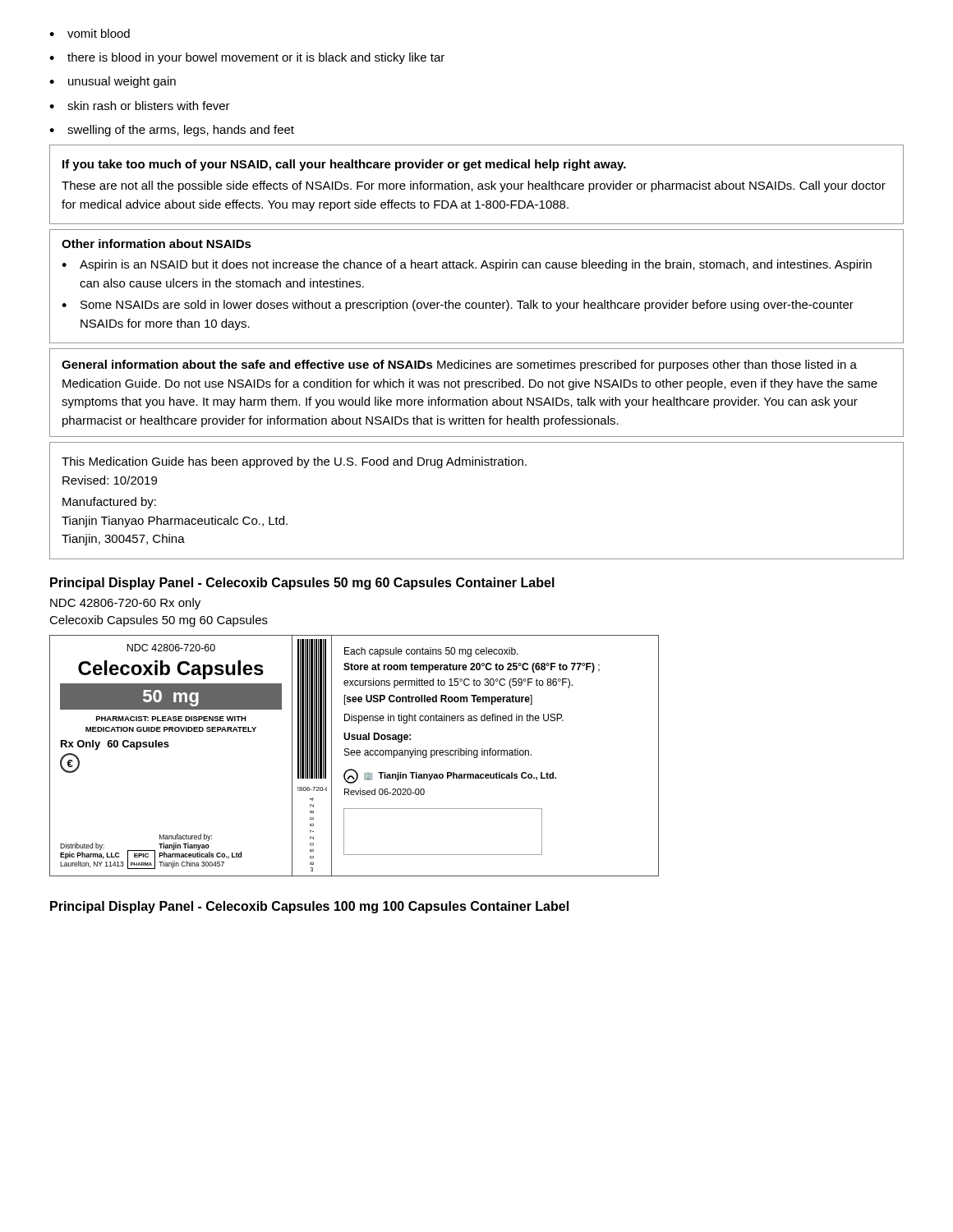Navigate to the block starting "If you take too much of"

coord(476,185)
